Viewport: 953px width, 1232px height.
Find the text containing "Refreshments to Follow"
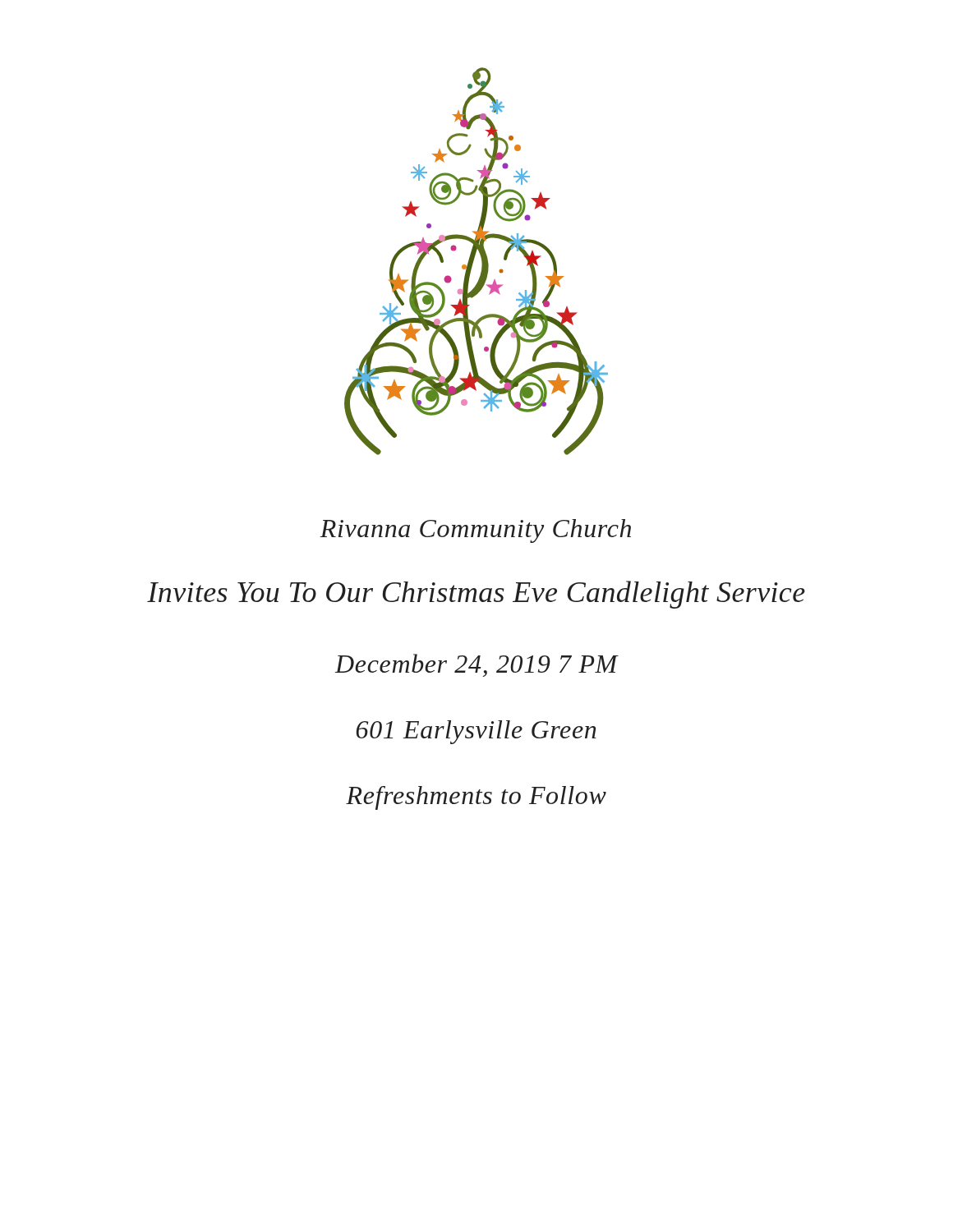pyautogui.click(x=476, y=795)
